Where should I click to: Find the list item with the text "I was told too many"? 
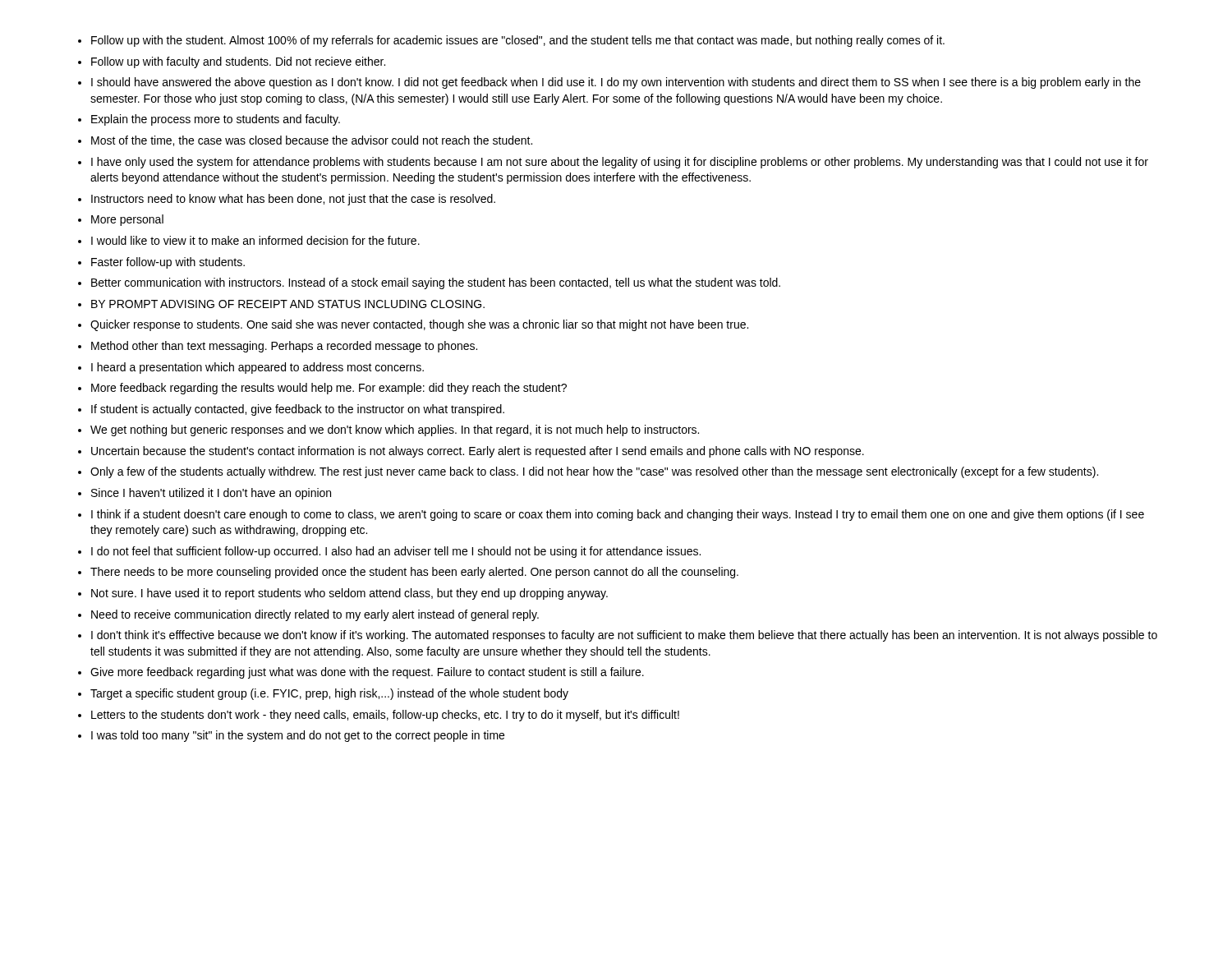coord(298,735)
